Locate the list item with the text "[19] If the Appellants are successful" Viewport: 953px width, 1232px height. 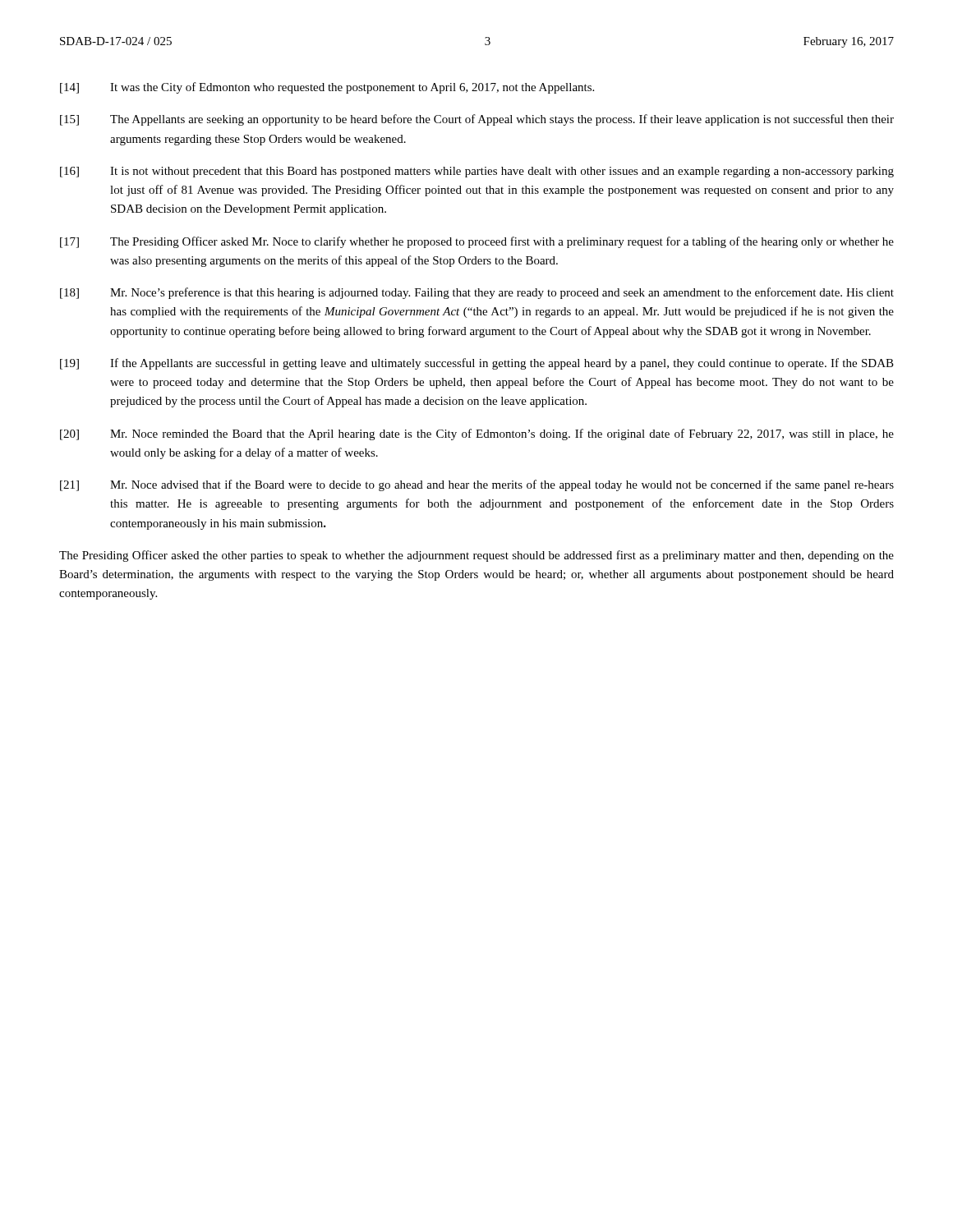point(476,382)
